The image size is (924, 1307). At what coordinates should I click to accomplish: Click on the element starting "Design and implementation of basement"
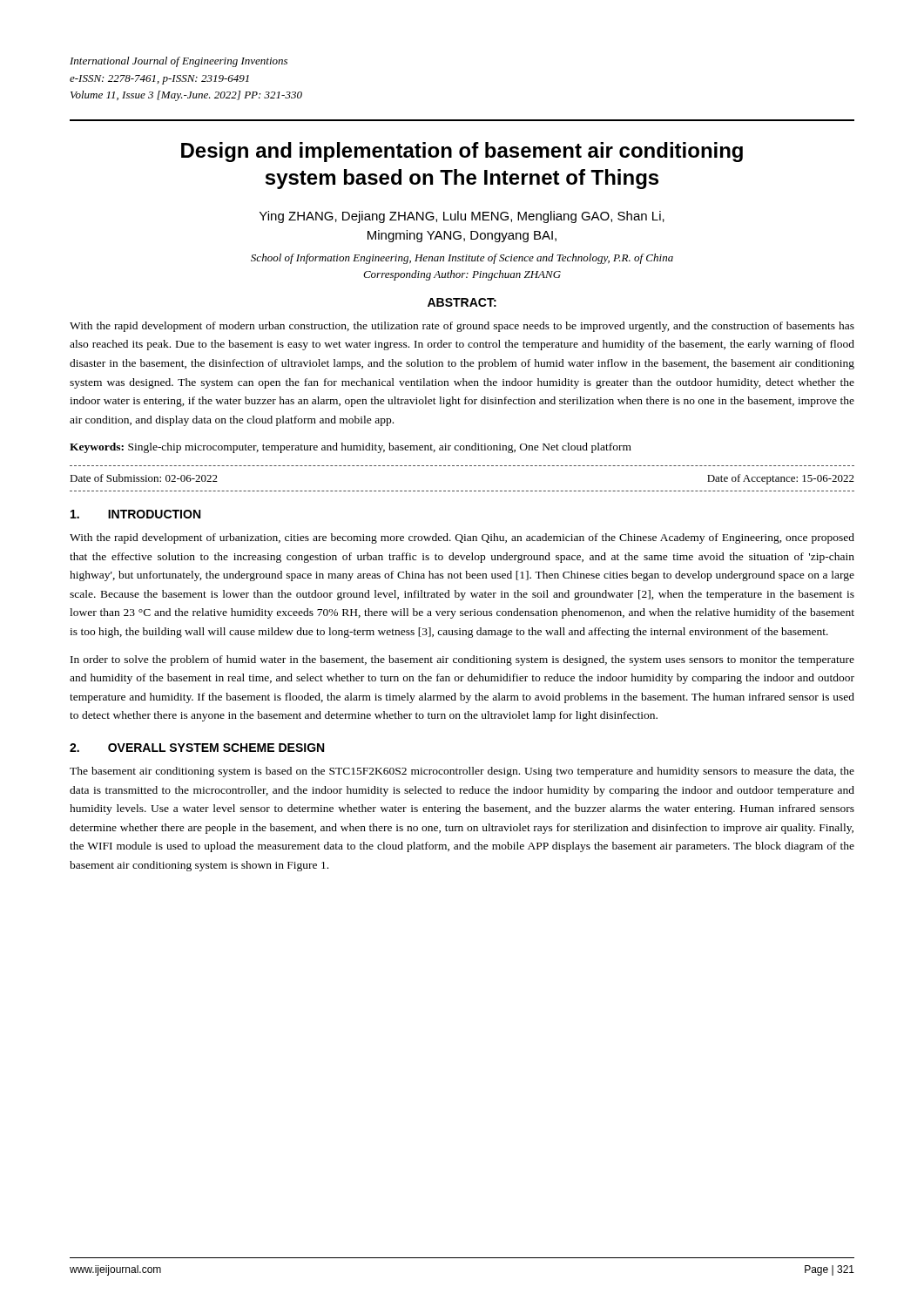462,164
